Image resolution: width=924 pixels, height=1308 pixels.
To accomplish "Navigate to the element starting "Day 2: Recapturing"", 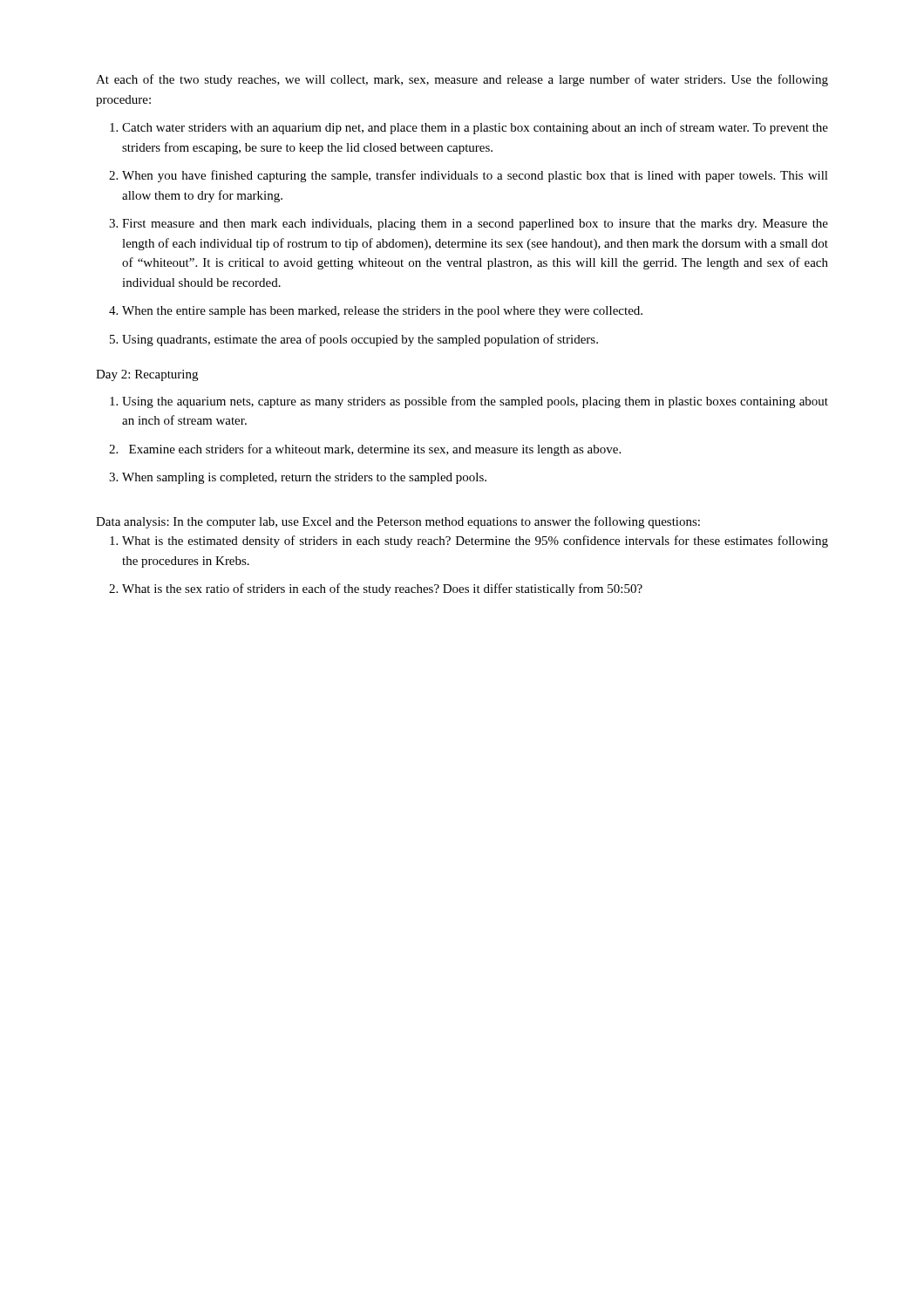I will click(x=147, y=374).
